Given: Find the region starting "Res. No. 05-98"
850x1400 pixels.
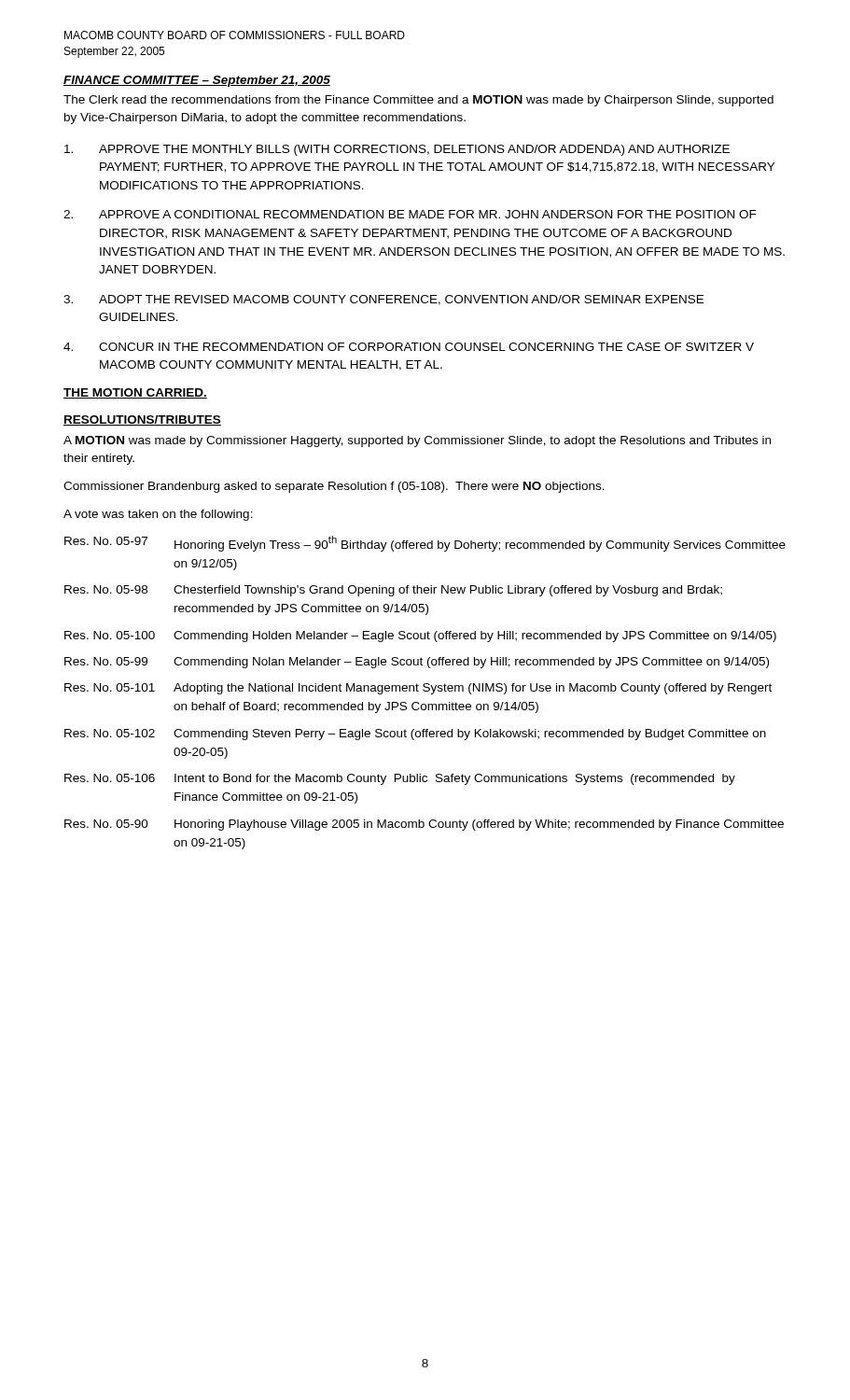Looking at the screenshot, I should (106, 590).
